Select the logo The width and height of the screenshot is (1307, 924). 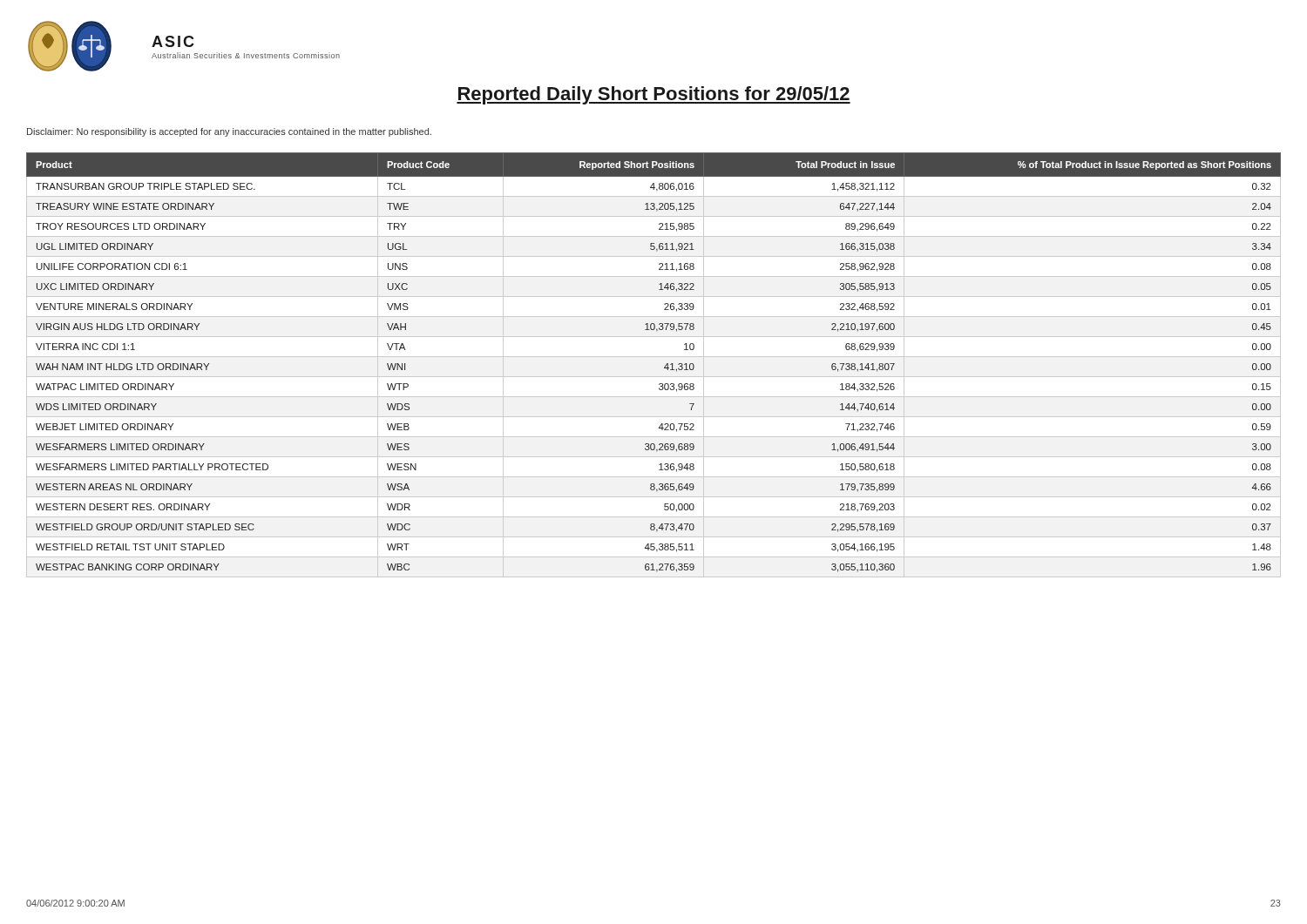[183, 46]
